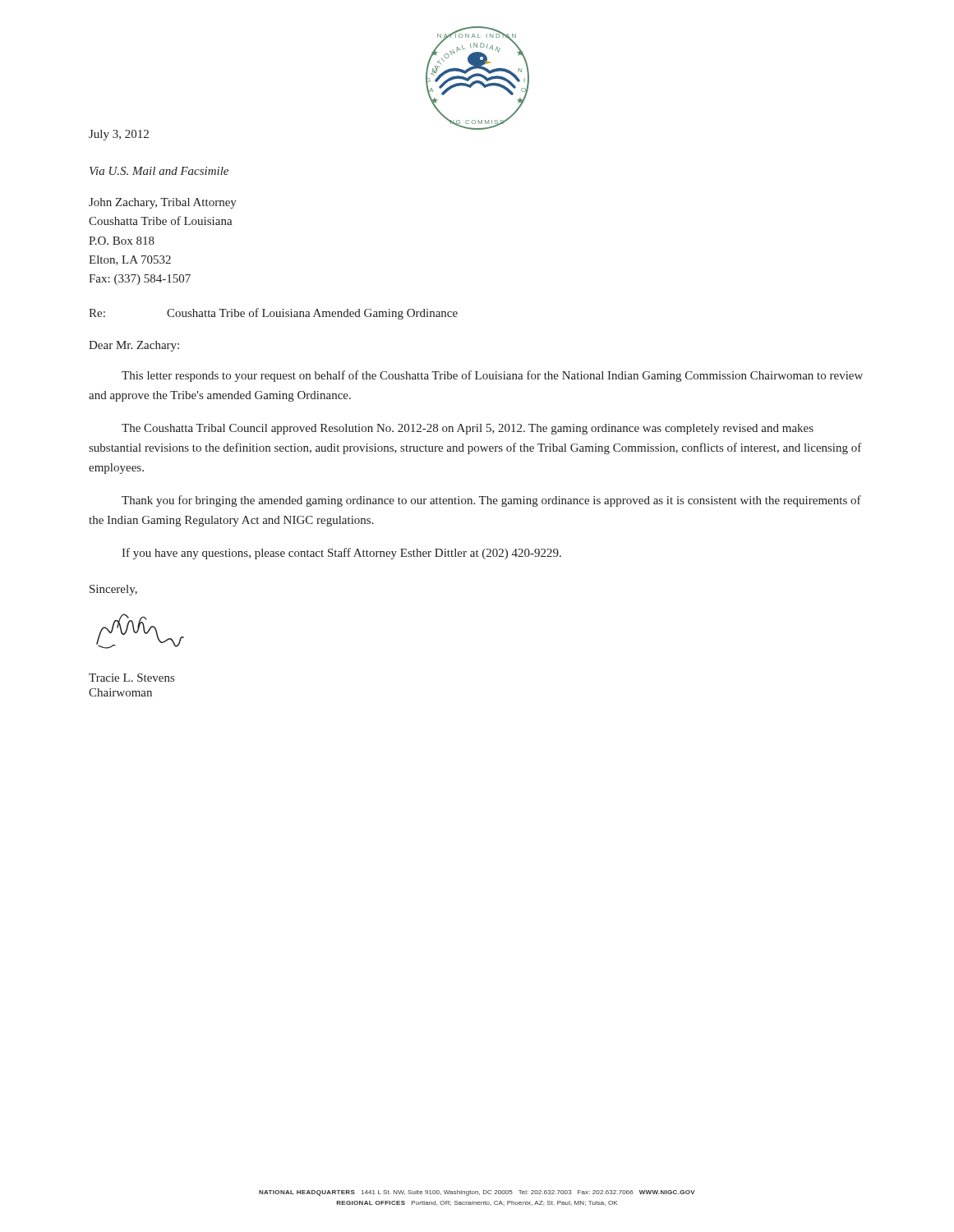Viewport: 954px width, 1232px height.
Task: Locate the passage starting "Re: Coushatta Tribe of Louisiana Amended"
Action: 273,314
